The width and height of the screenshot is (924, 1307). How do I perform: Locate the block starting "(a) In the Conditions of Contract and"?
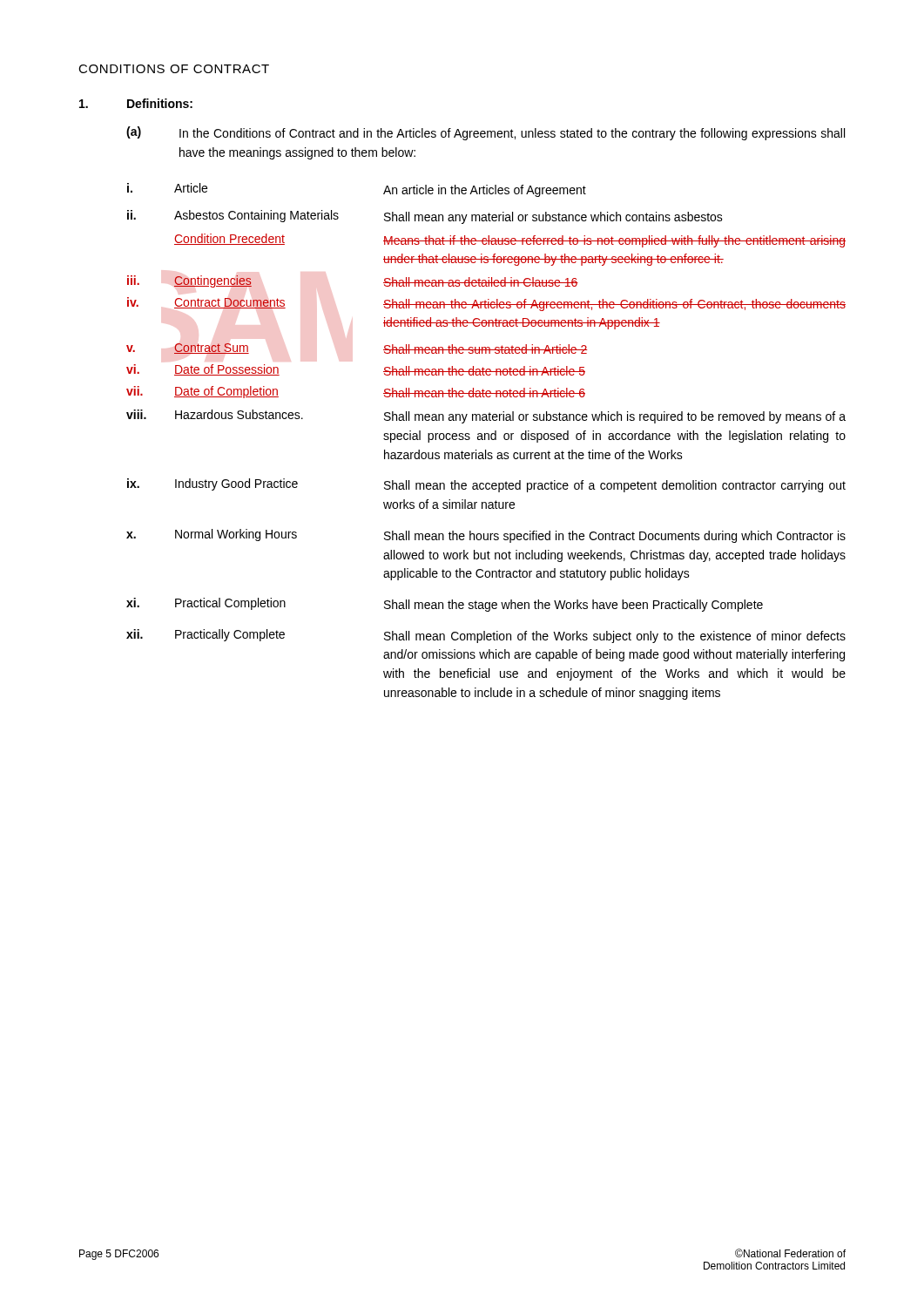pyautogui.click(x=486, y=143)
